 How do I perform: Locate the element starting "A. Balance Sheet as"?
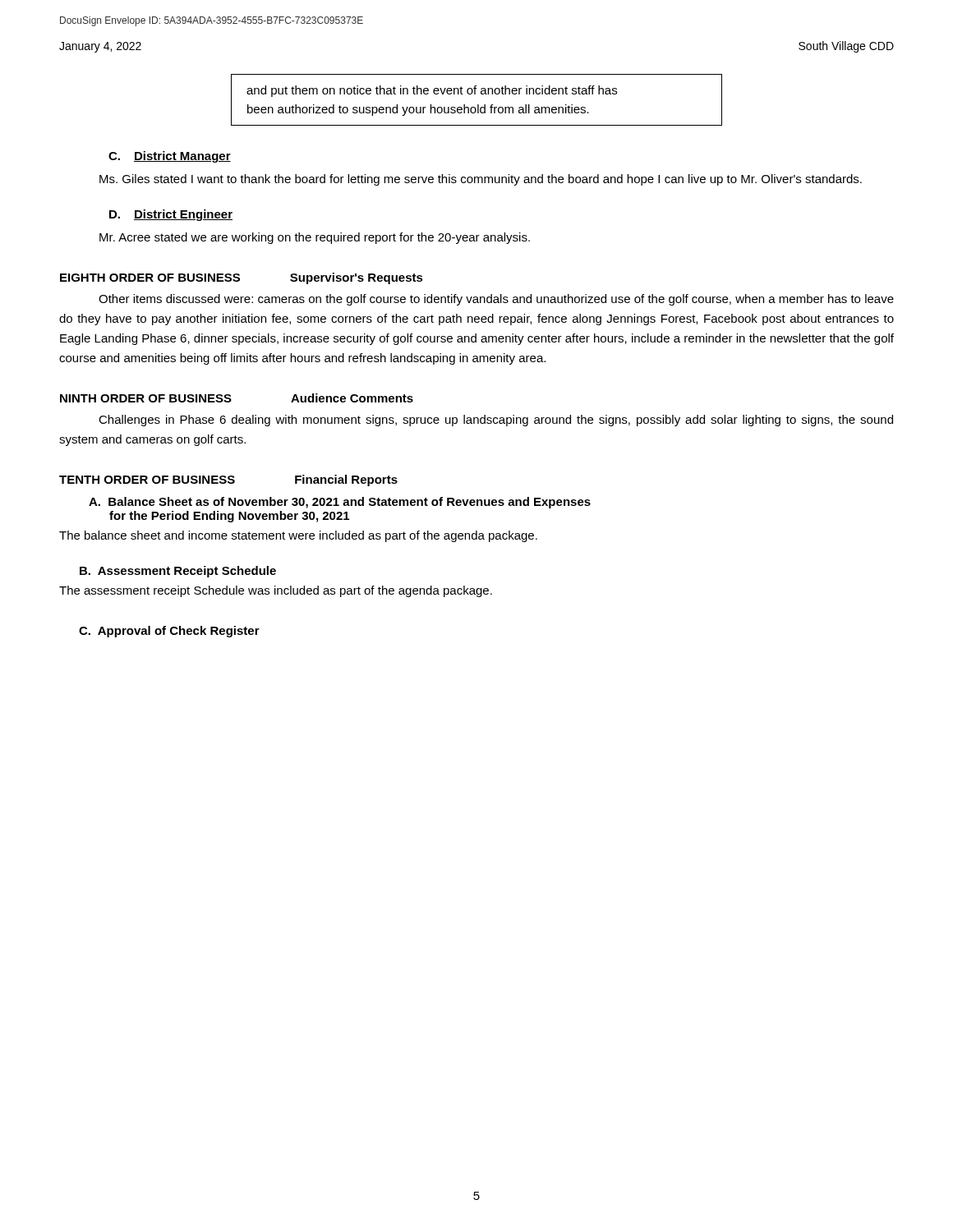point(340,508)
